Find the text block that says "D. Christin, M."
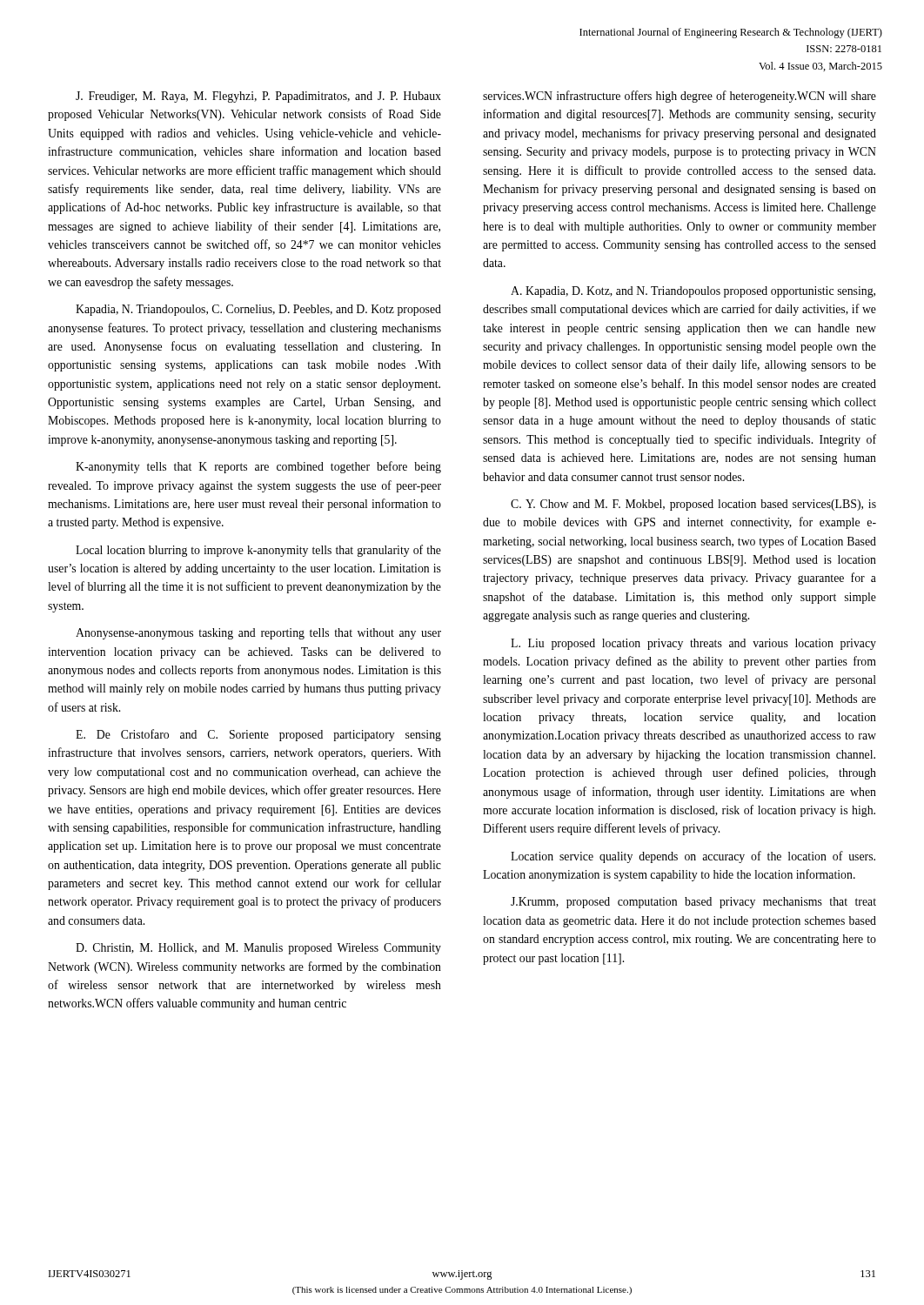This screenshot has height=1305, width=924. [x=244, y=976]
